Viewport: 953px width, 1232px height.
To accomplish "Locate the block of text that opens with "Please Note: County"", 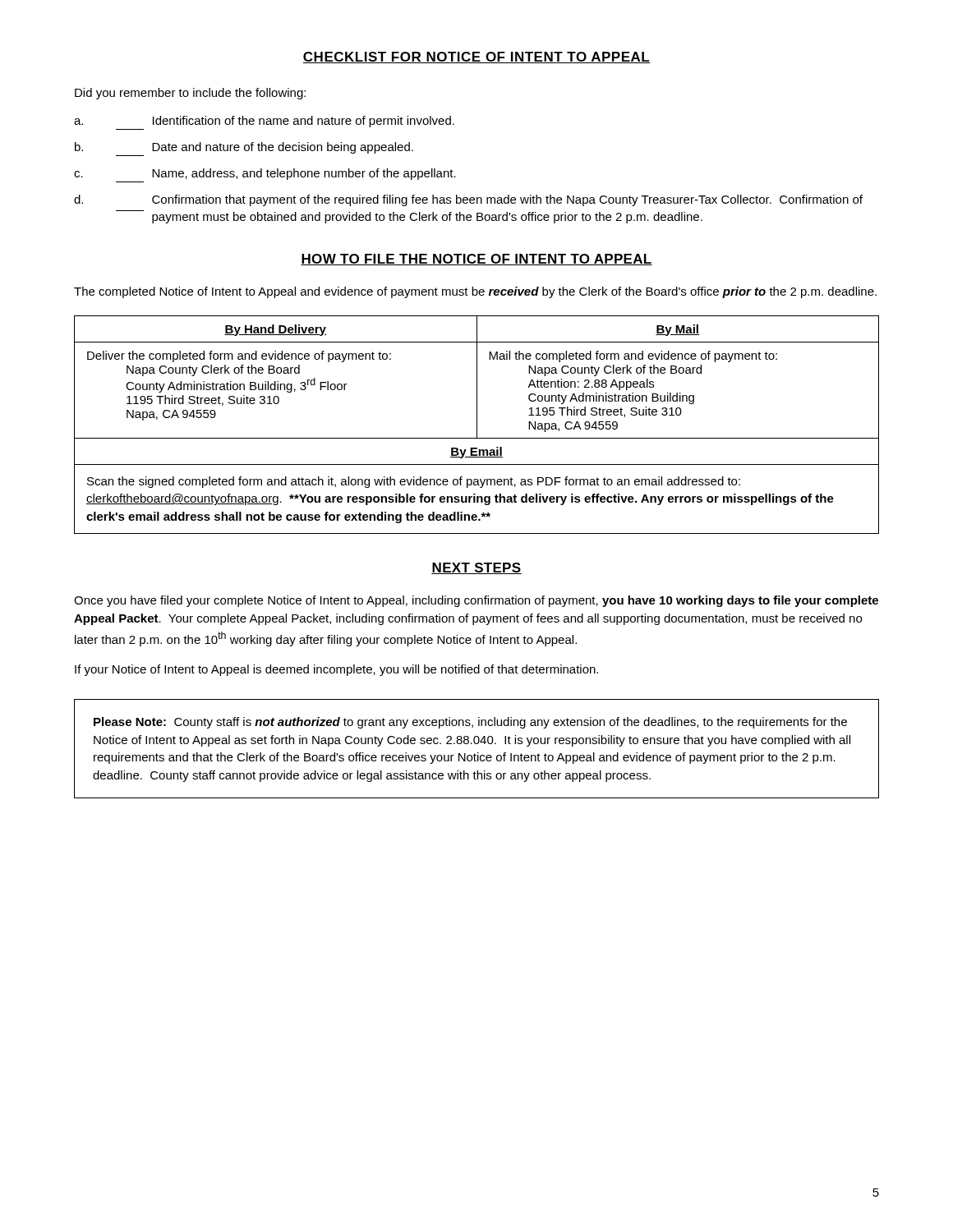I will [x=472, y=748].
